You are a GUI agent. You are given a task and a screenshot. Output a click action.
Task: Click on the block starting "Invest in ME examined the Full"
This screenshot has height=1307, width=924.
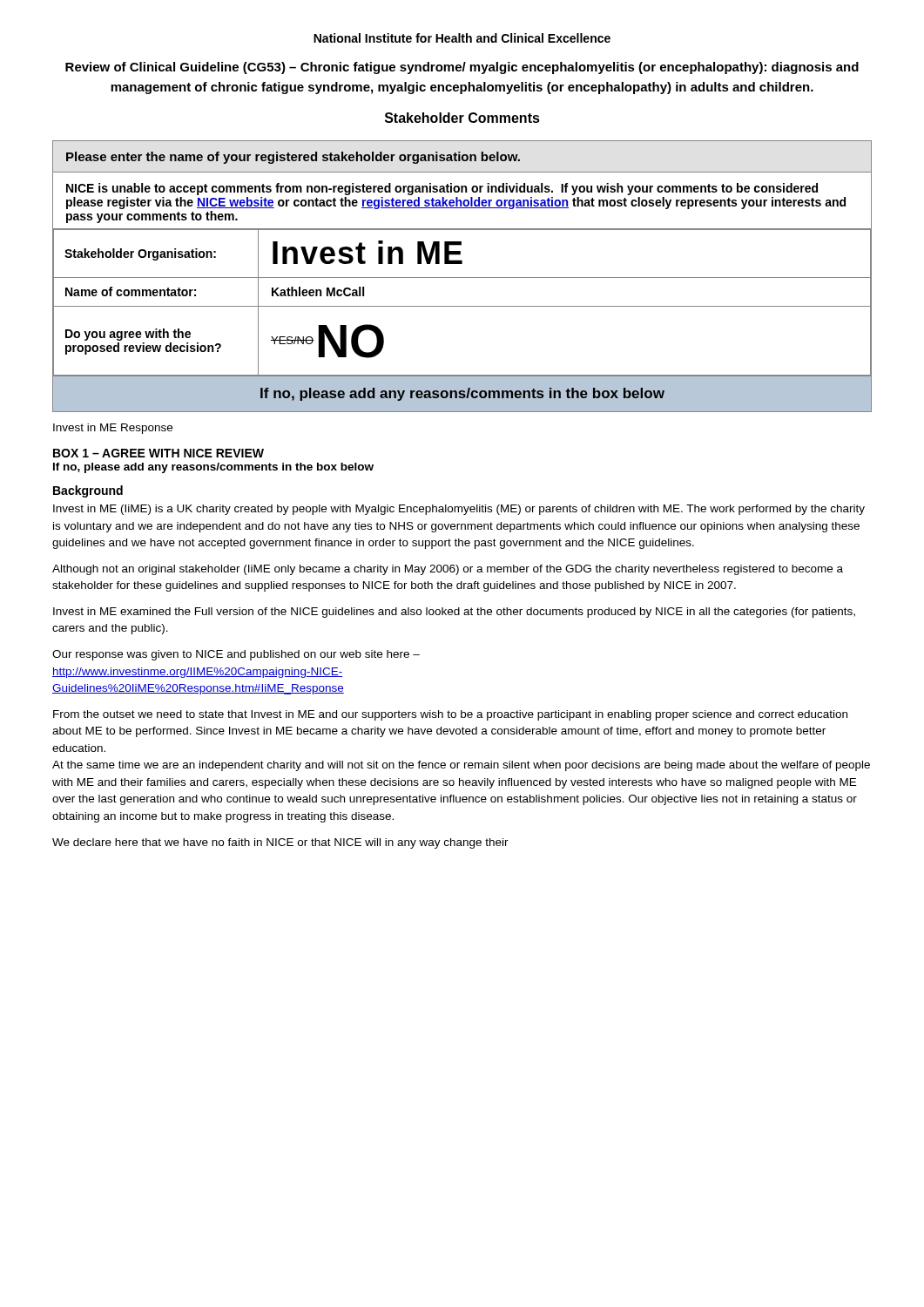coord(454,620)
